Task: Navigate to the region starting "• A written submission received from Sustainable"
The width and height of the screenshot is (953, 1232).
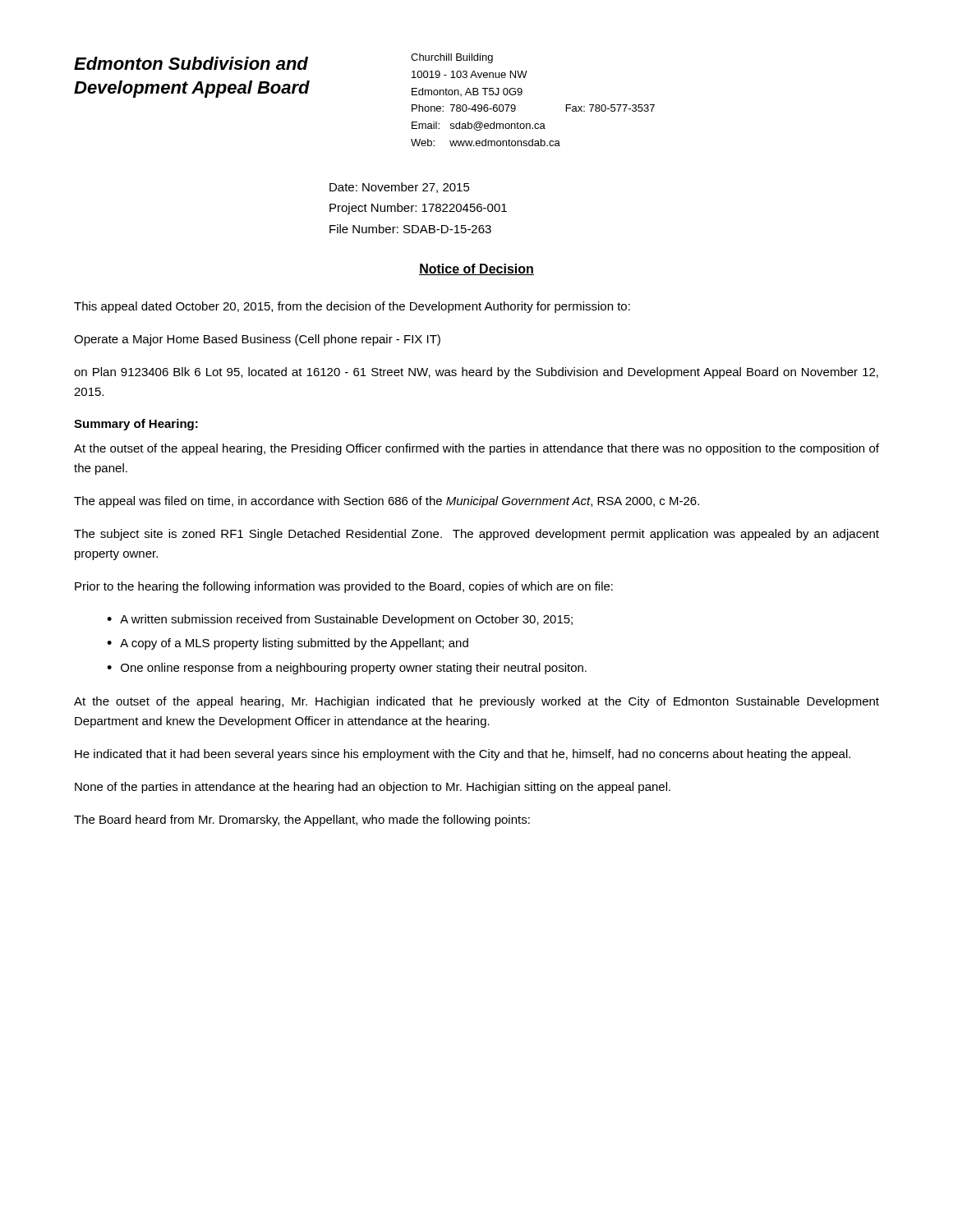Action: pyautogui.click(x=340, y=620)
